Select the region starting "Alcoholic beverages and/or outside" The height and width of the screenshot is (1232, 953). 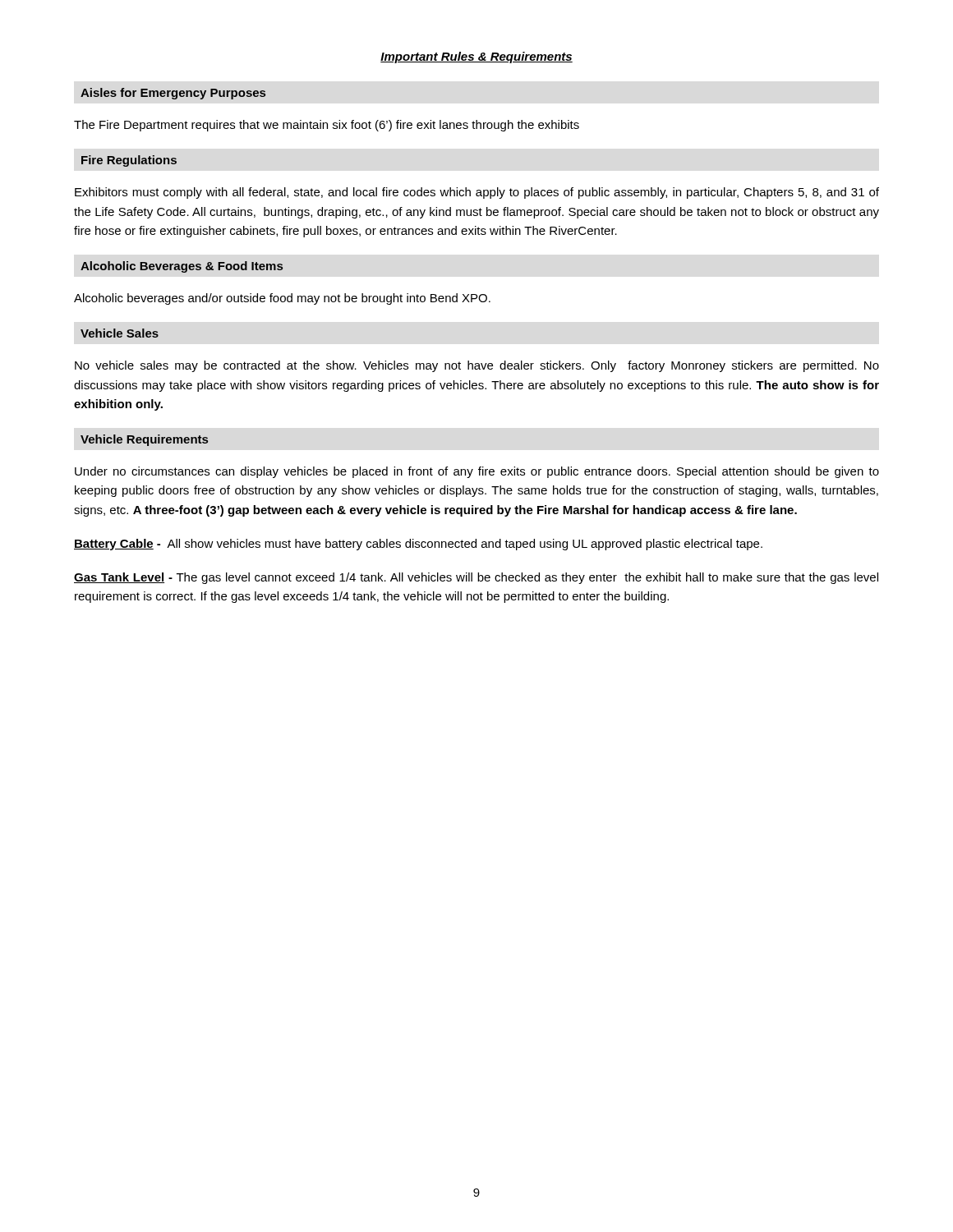click(x=283, y=298)
